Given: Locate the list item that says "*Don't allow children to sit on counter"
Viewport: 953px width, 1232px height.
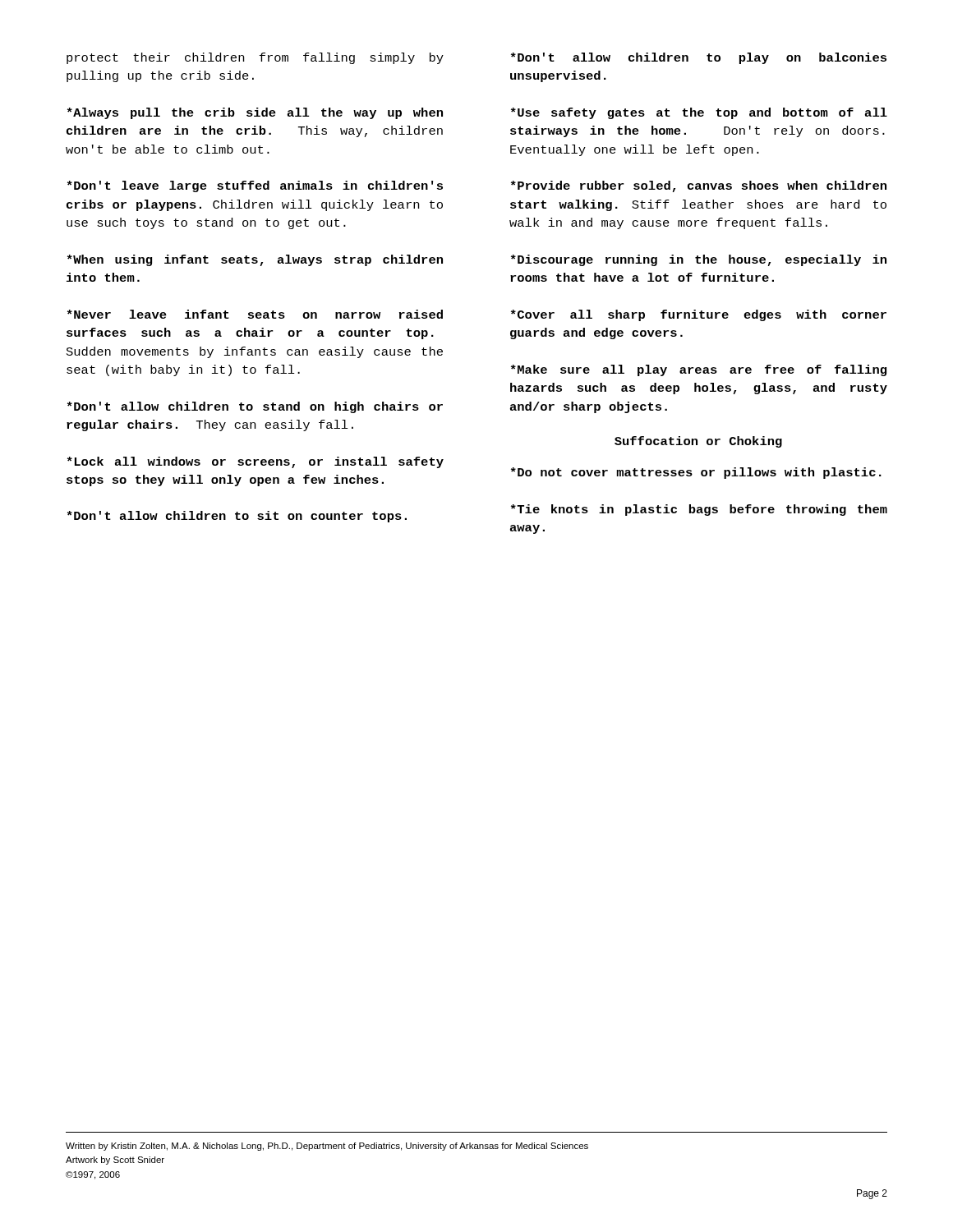Looking at the screenshot, I should [255, 517].
